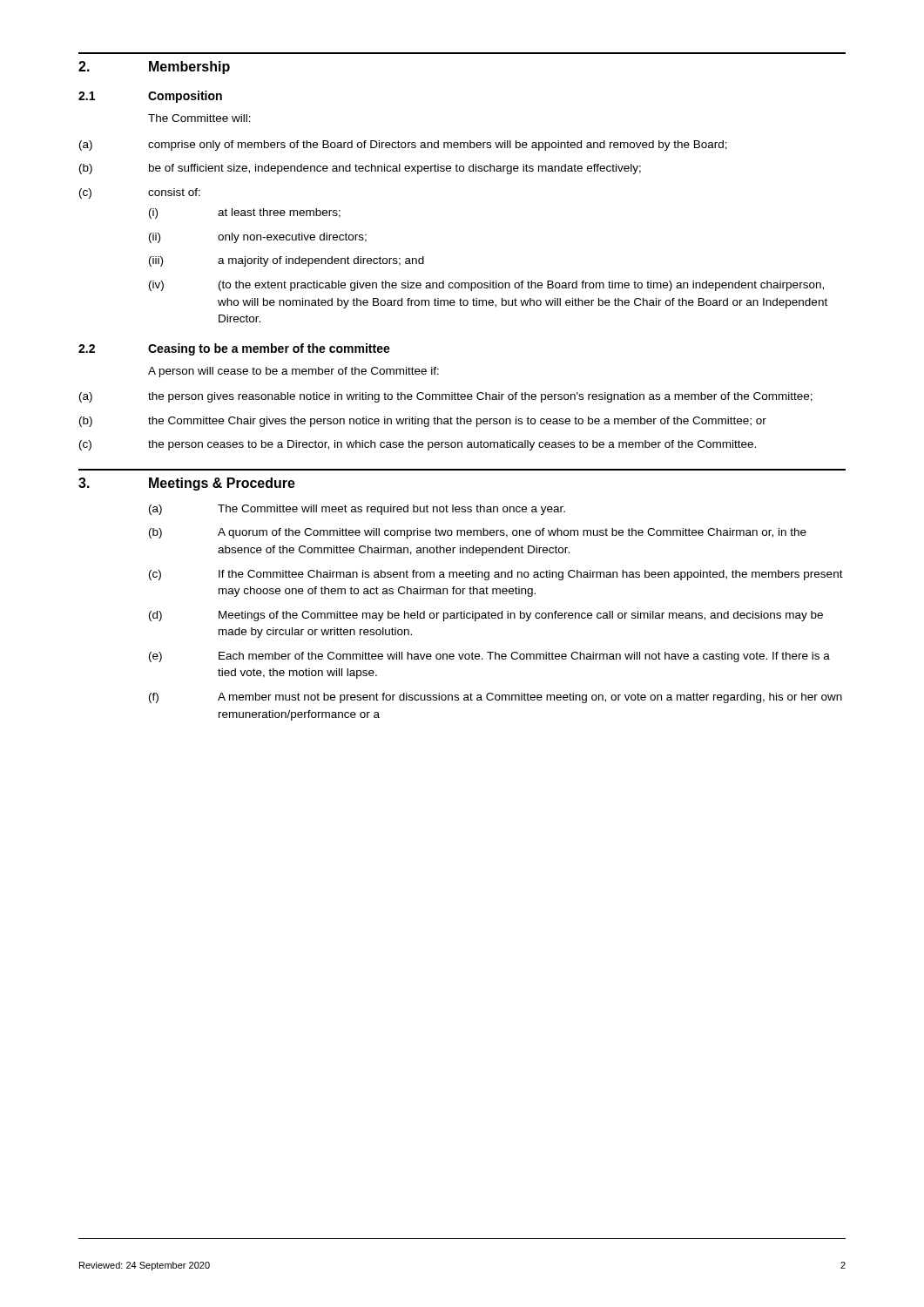
Task: Locate the list item with the text "(c) consist of:"
Action: [88, 194]
